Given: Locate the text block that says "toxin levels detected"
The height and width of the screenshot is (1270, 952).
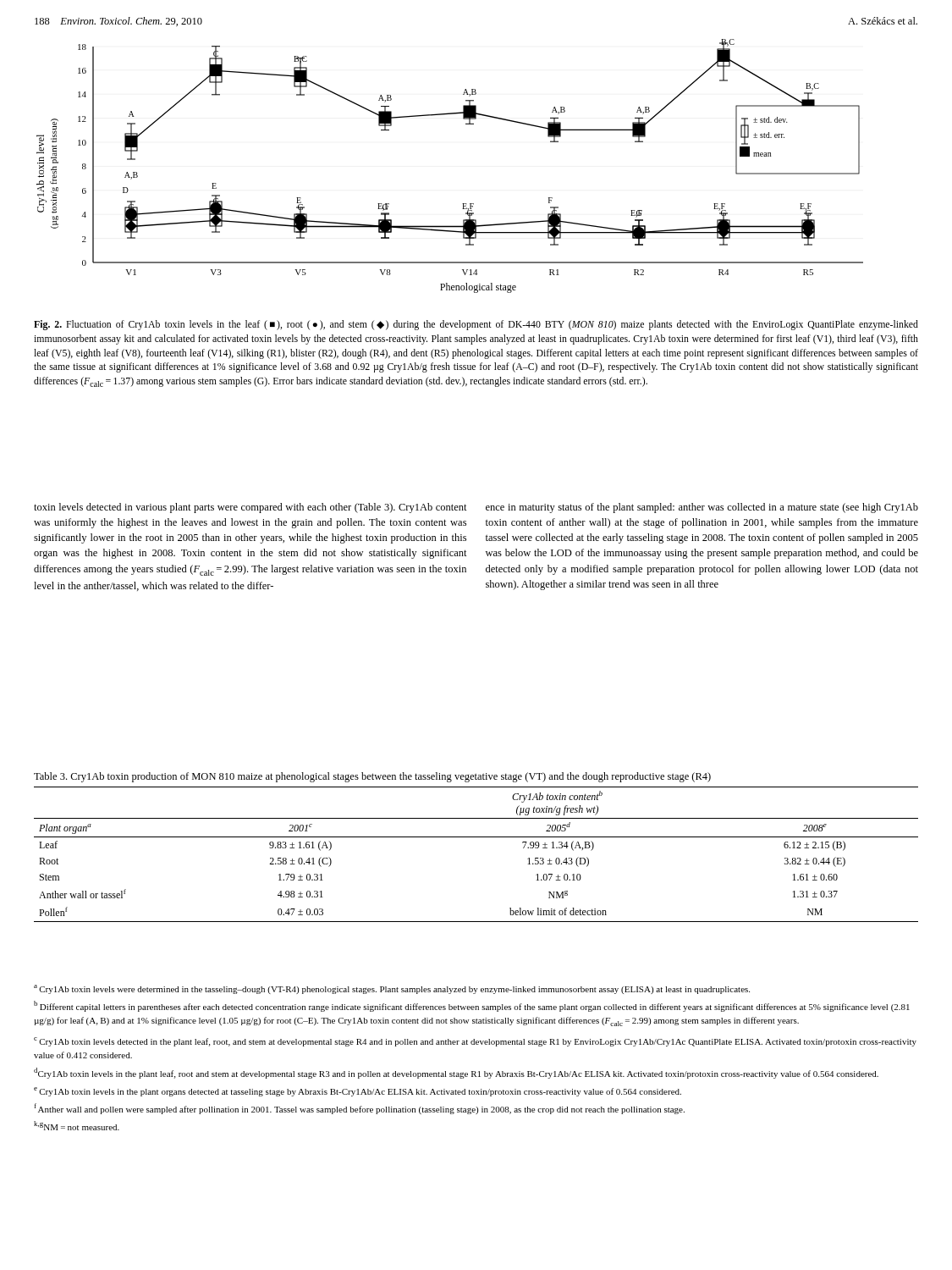Looking at the screenshot, I should [x=250, y=547].
